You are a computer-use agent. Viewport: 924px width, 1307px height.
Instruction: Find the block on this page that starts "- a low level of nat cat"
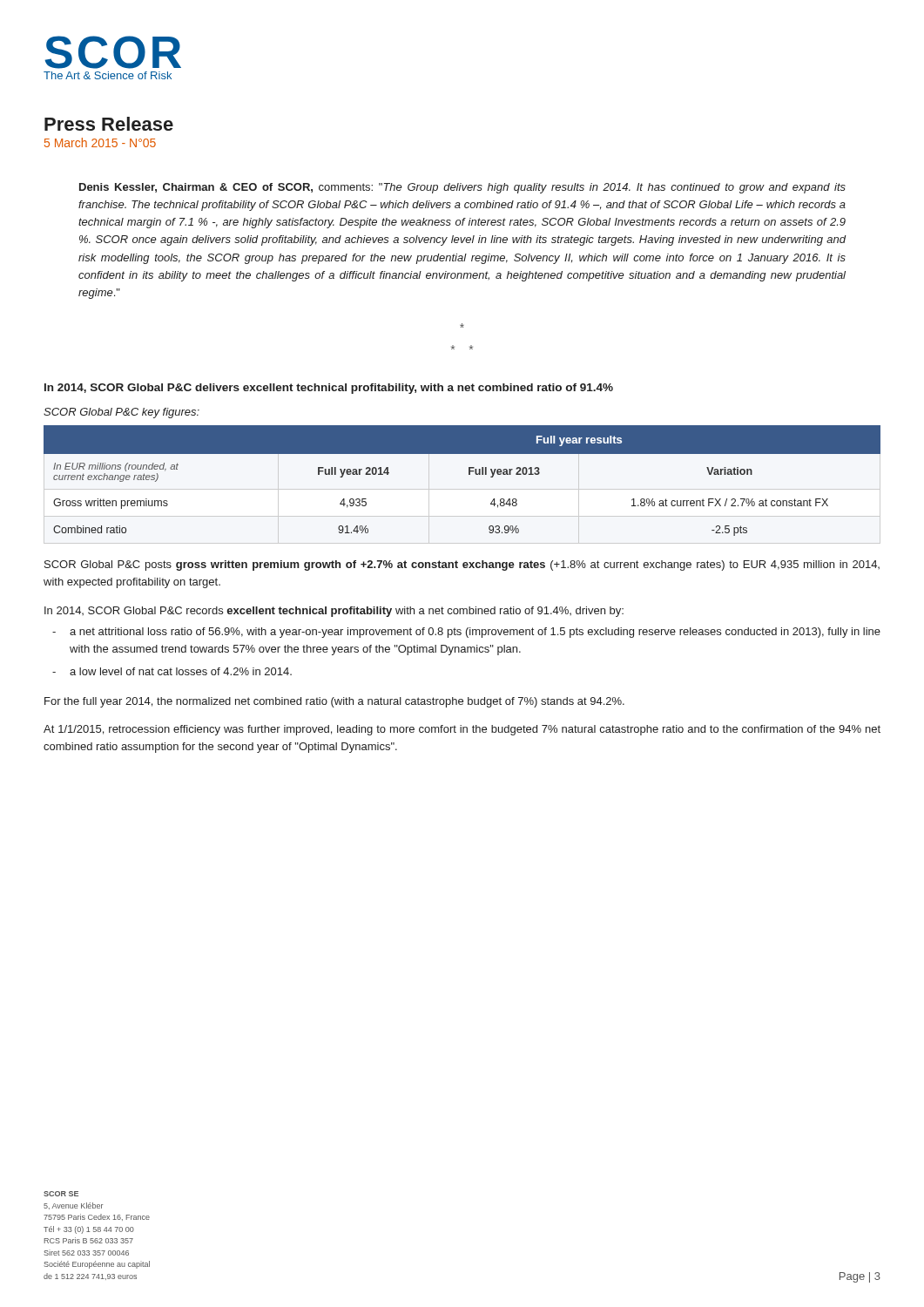tap(172, 672)
